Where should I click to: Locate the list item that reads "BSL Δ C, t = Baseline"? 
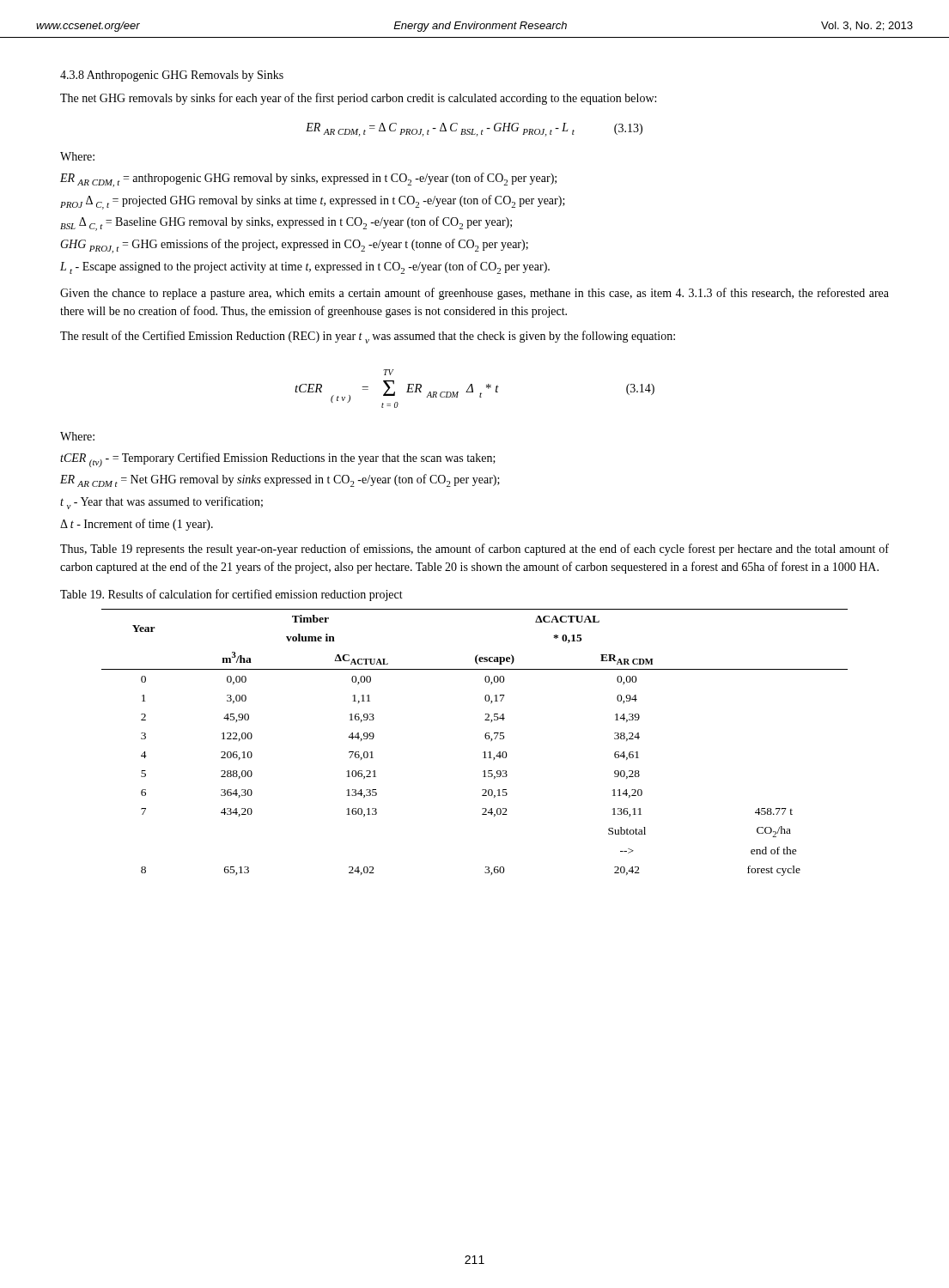point(286,223)
